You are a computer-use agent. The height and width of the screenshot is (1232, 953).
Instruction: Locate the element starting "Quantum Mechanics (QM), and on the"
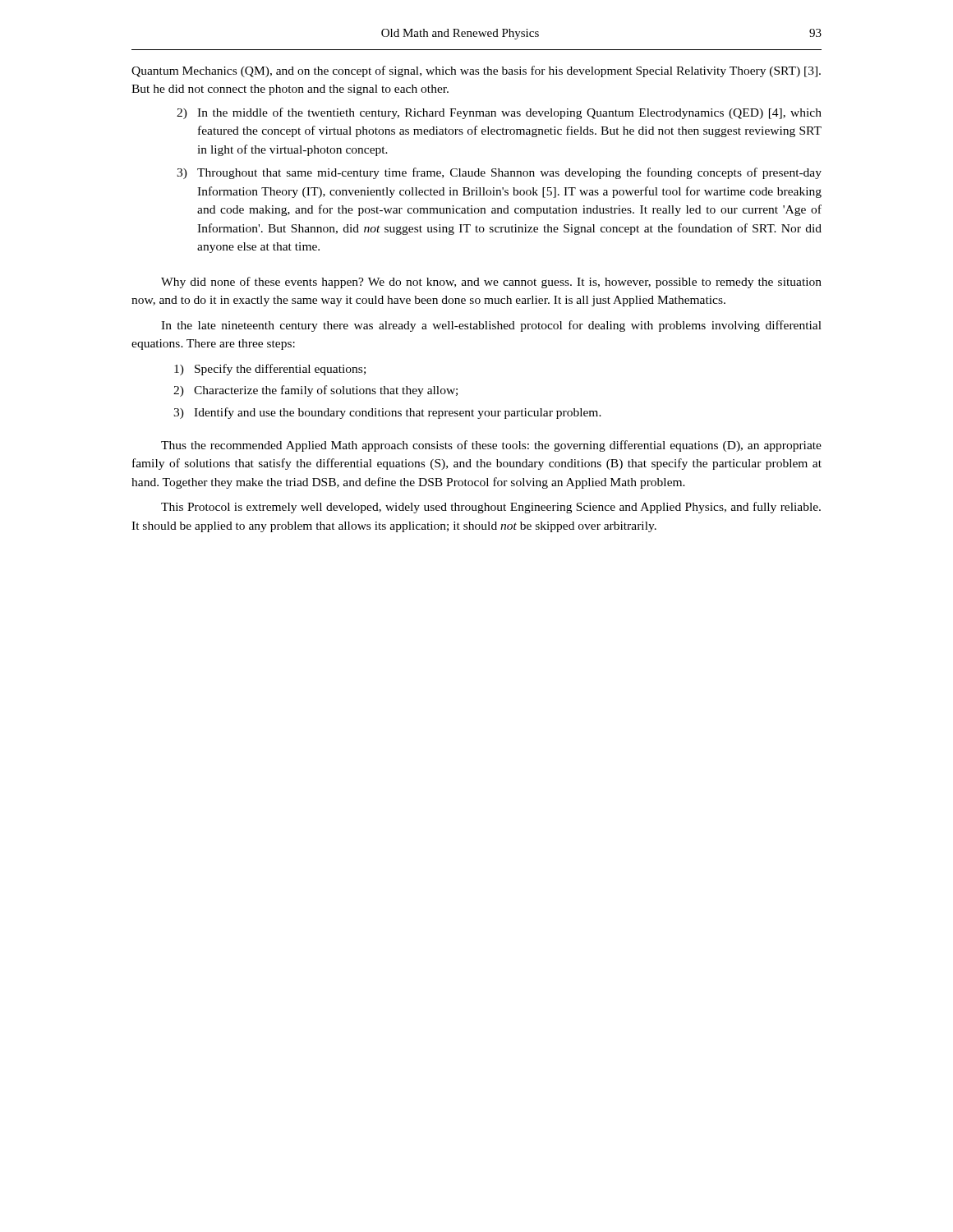(476, 79)
